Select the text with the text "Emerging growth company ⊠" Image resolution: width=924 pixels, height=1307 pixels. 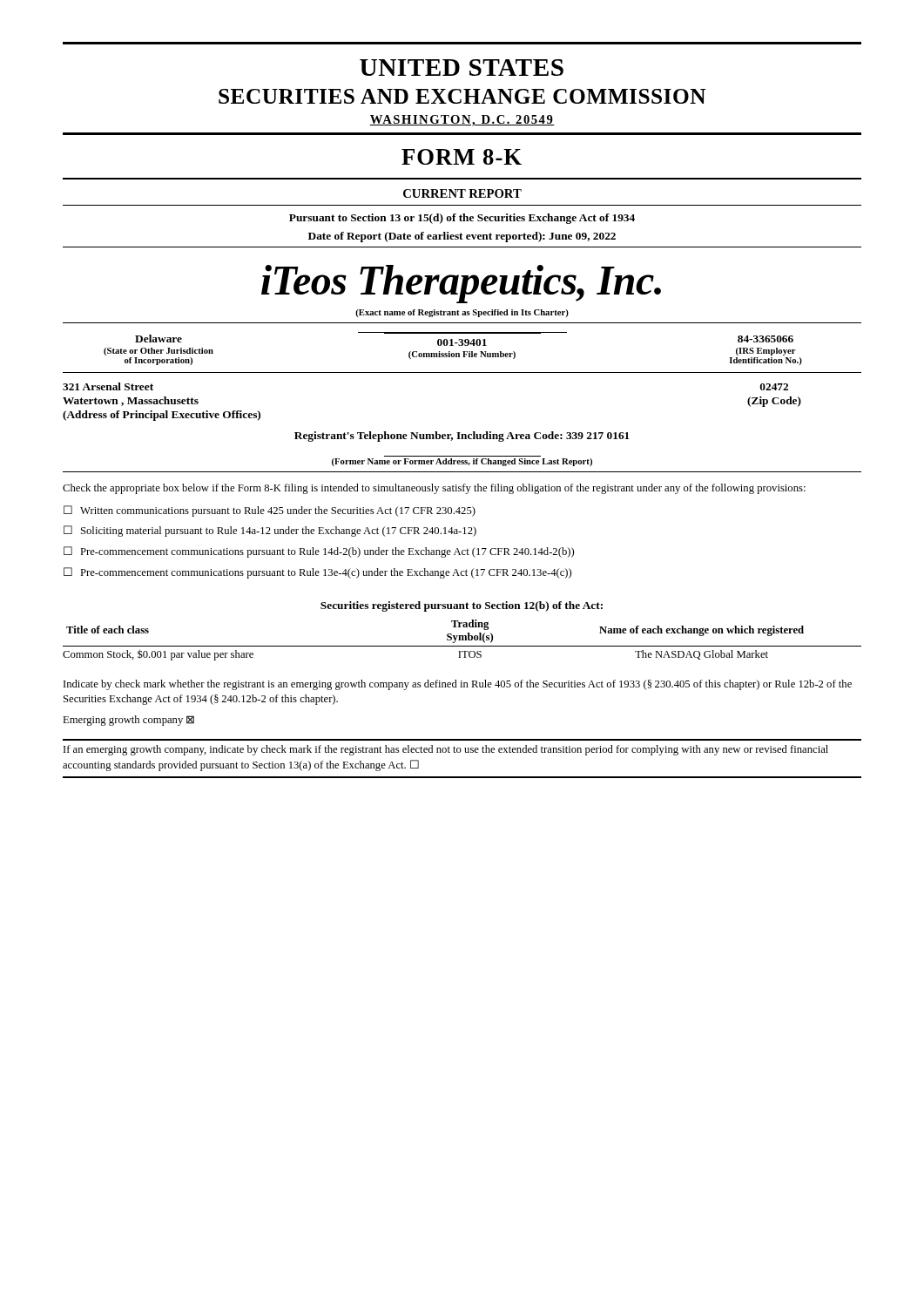click(129, 720)
